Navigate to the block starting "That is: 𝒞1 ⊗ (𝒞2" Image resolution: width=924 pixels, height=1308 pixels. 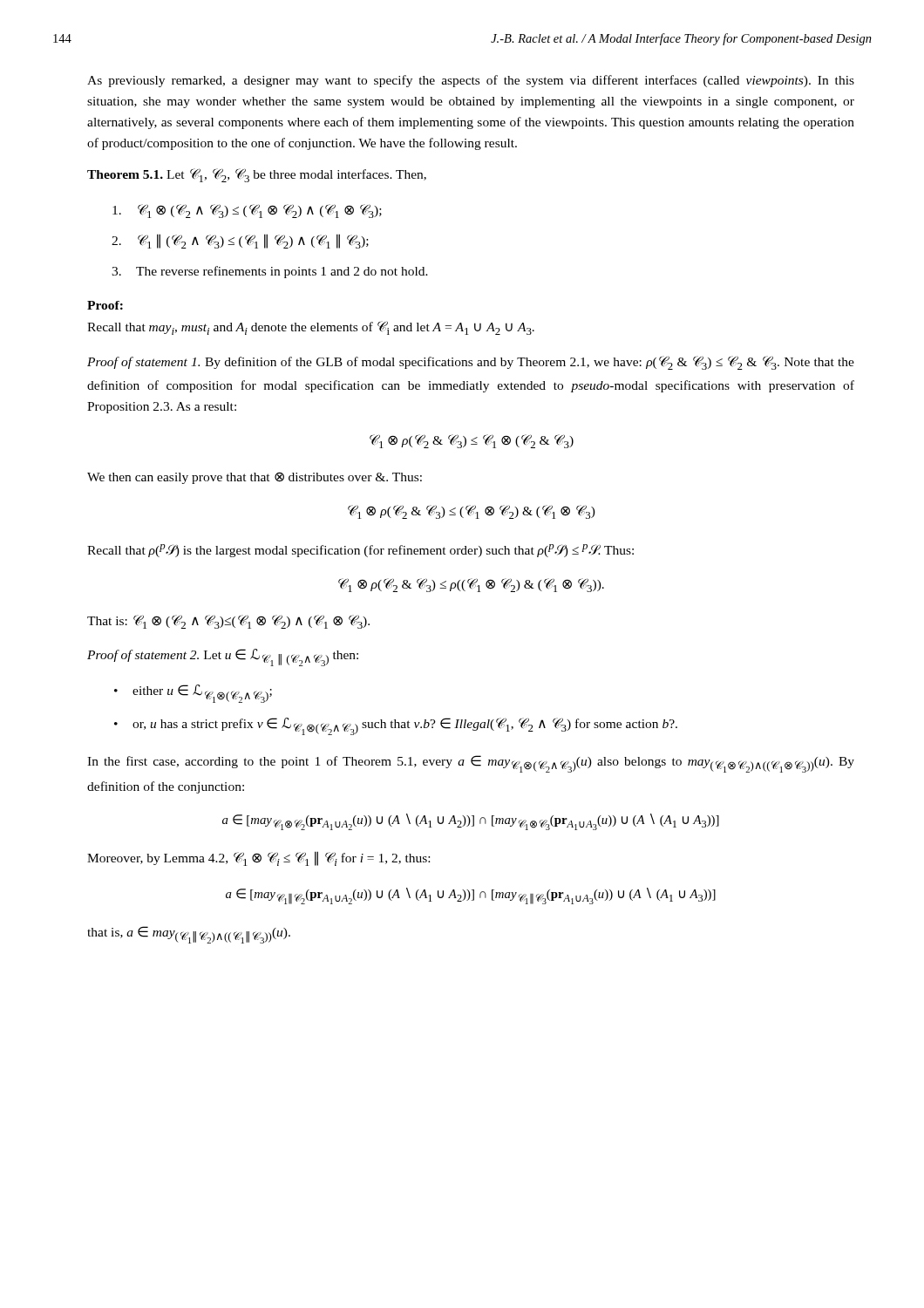(228, 622)
